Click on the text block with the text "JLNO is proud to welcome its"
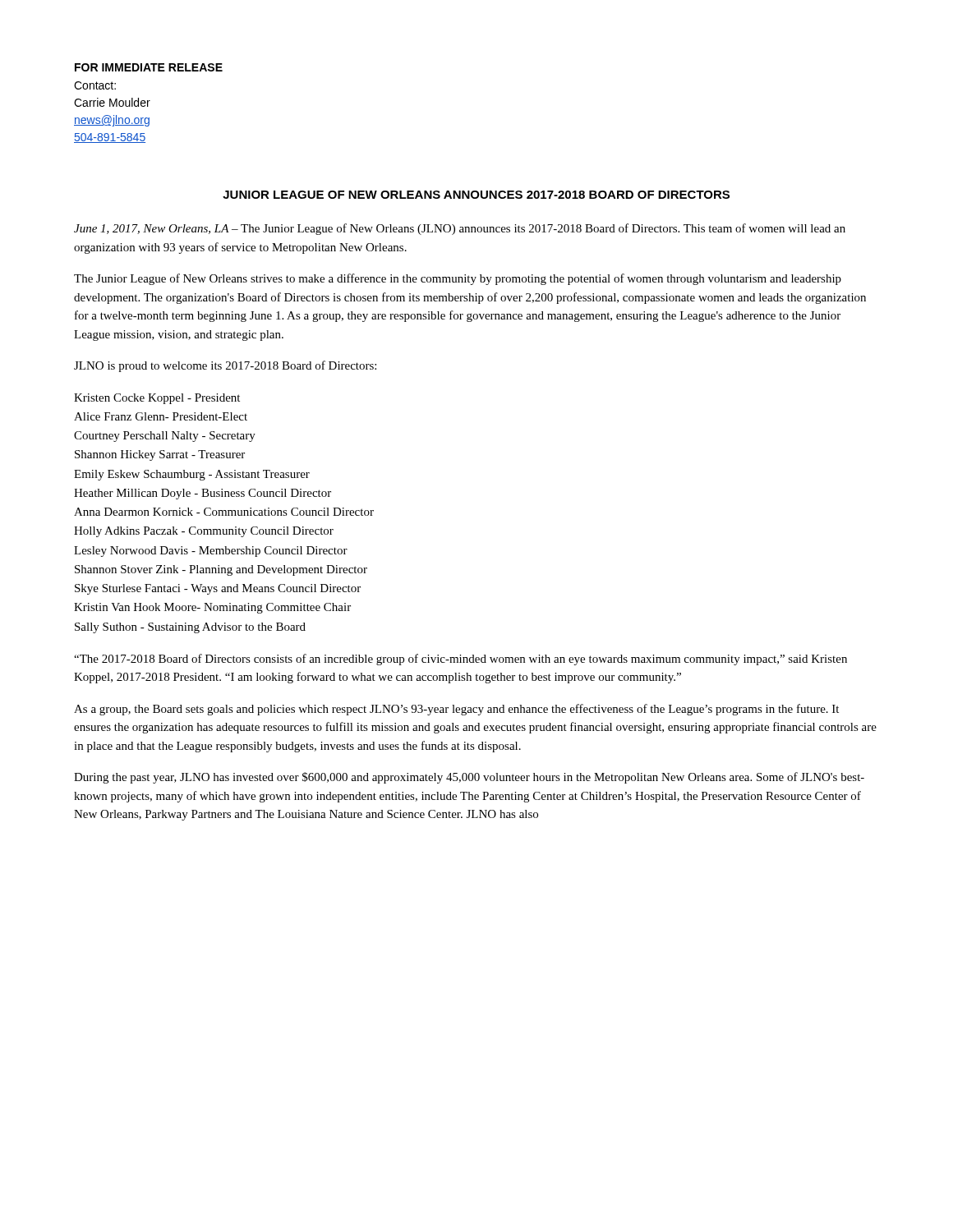The height and width of the screenshot is (1232, 953). click(x=226, y=366)
